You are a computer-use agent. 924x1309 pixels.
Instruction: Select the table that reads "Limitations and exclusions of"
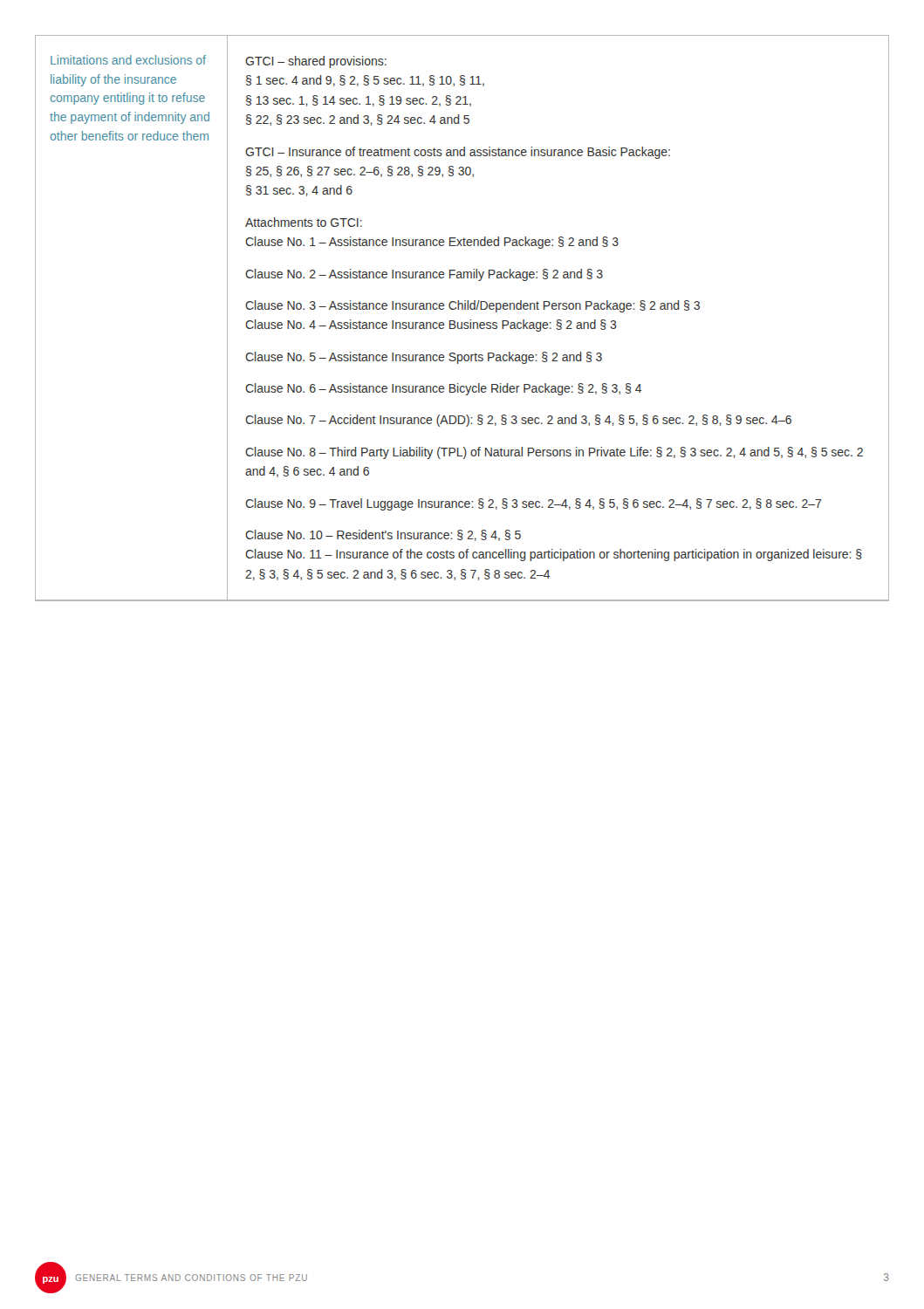tap(462, 318)
